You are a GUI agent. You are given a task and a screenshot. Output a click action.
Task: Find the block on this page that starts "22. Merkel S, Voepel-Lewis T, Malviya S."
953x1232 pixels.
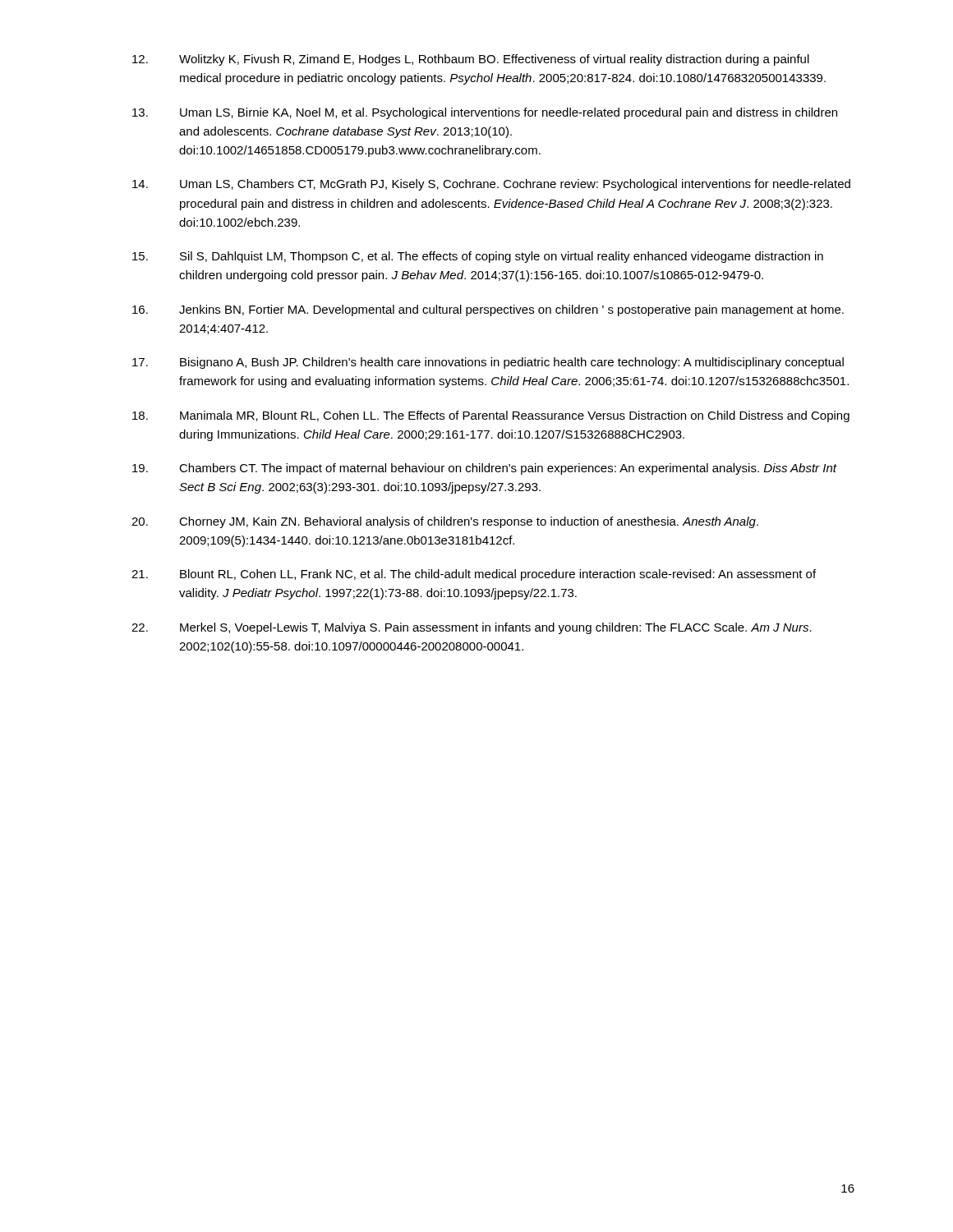point(493,636)
